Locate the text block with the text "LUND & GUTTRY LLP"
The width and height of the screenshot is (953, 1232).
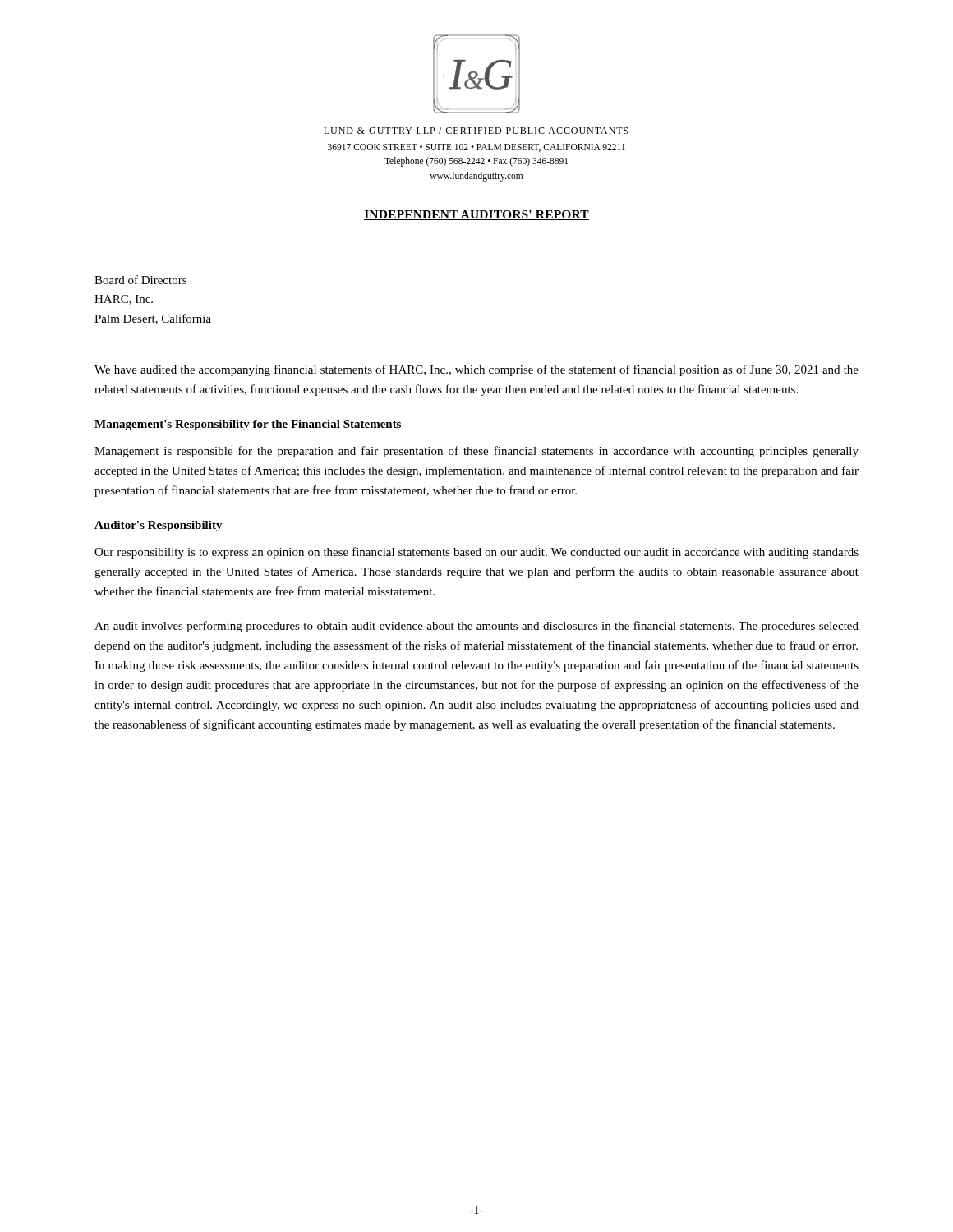pyautogui.click(x=476, y=154)
